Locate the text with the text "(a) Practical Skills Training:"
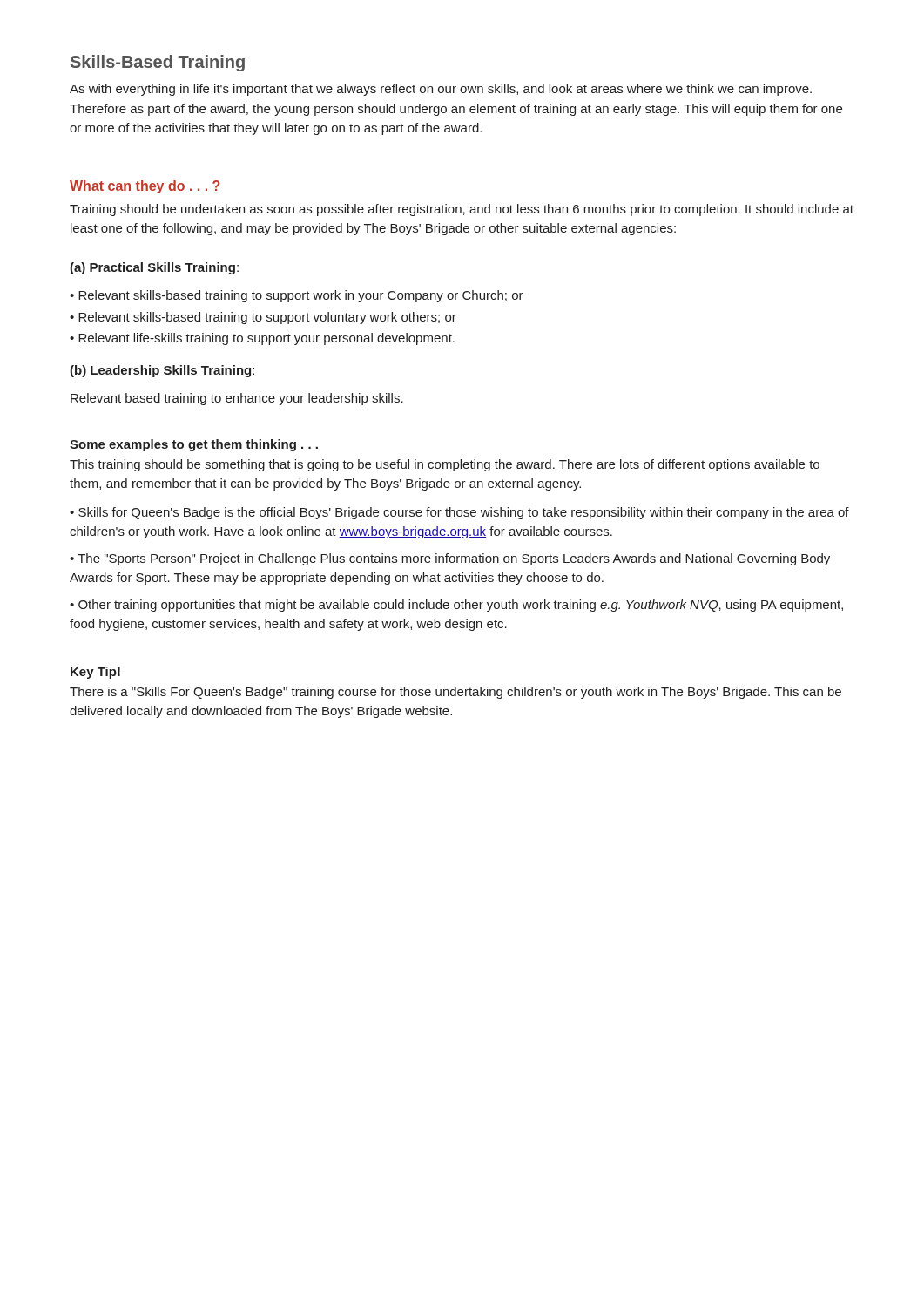 click(155, 267)
